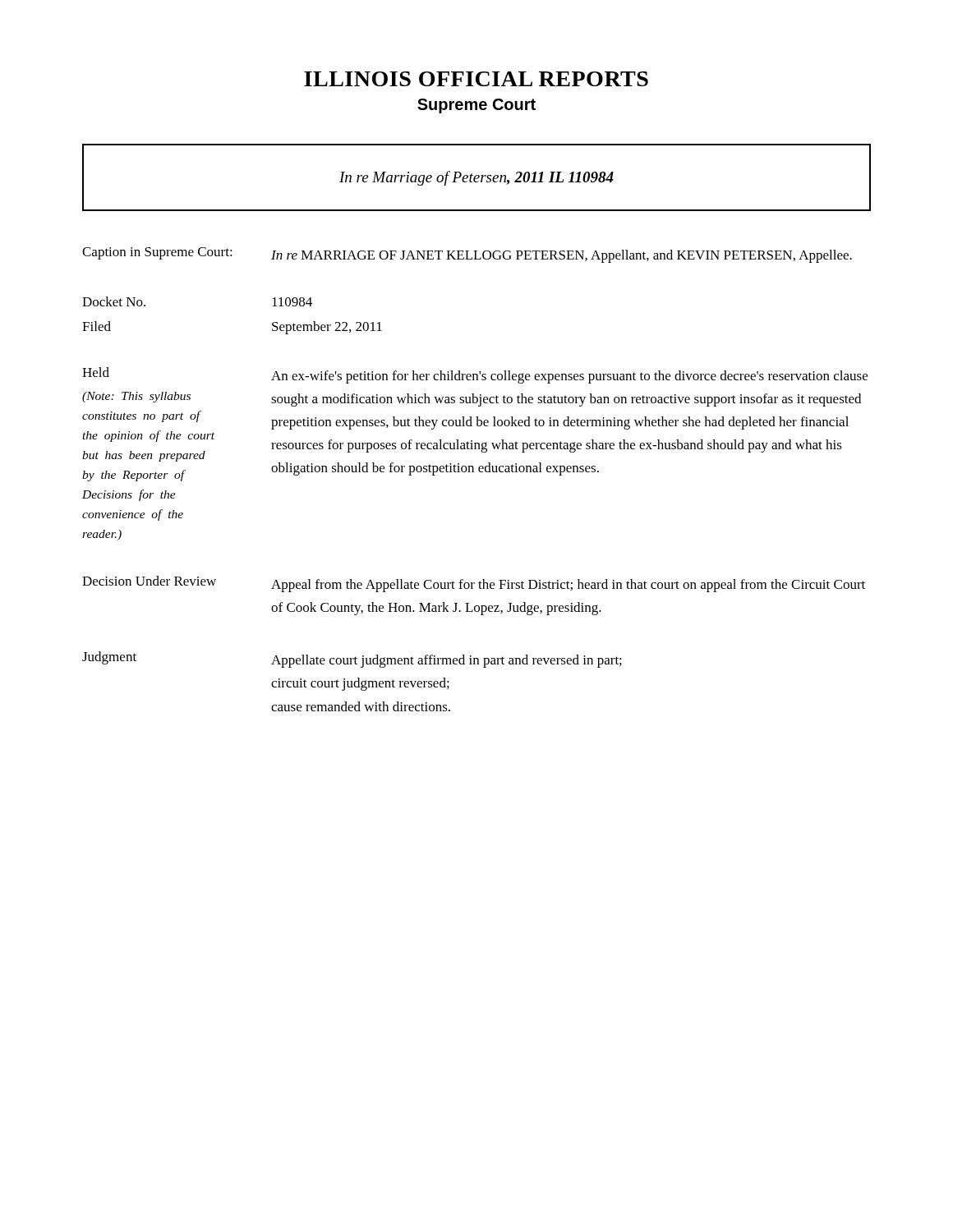
Task: Click on the element starting "Decision Under Review Appeal"
Action: click(476, 597)
